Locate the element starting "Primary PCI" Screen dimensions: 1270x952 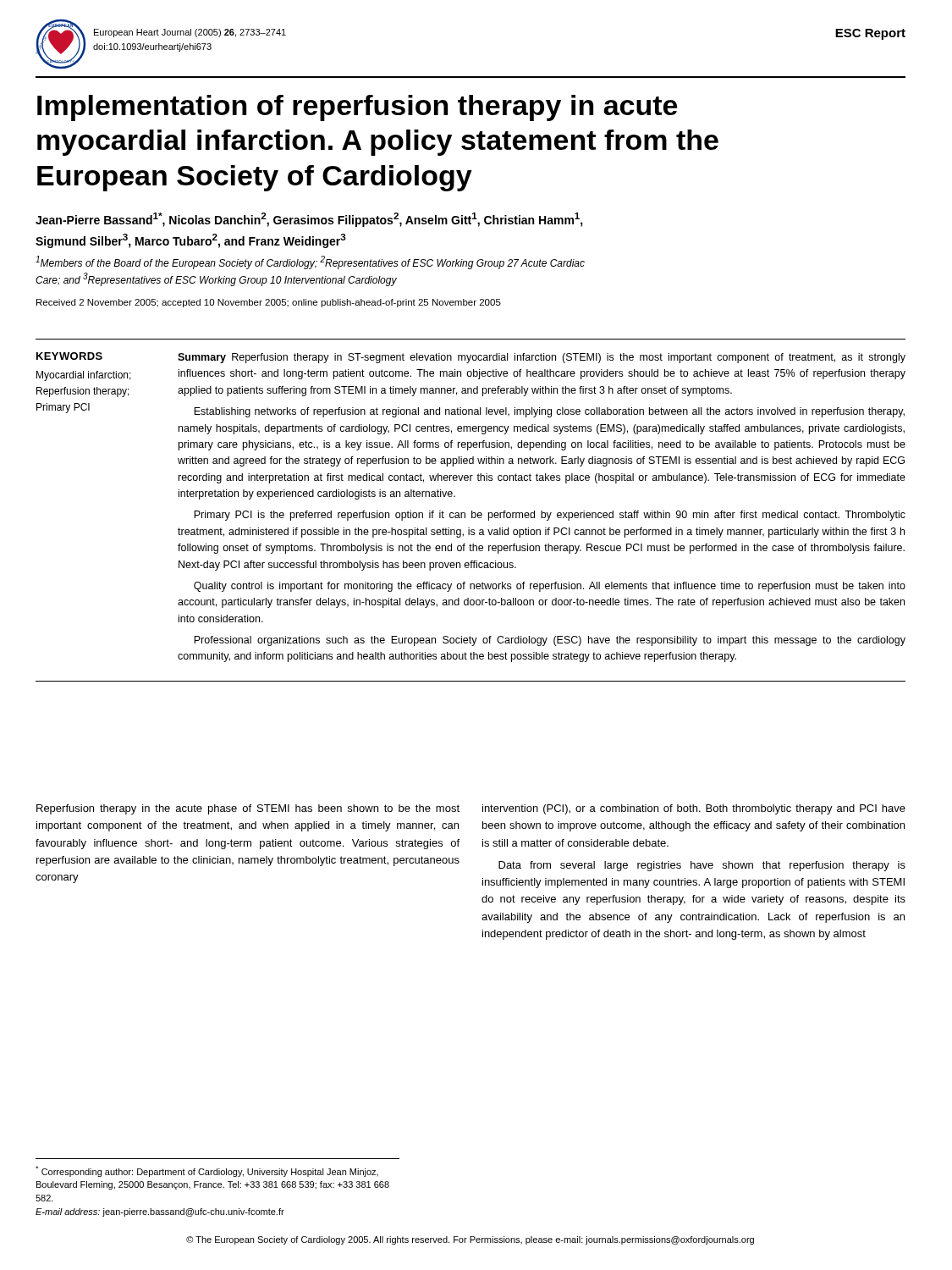click(x=63, y=408)
